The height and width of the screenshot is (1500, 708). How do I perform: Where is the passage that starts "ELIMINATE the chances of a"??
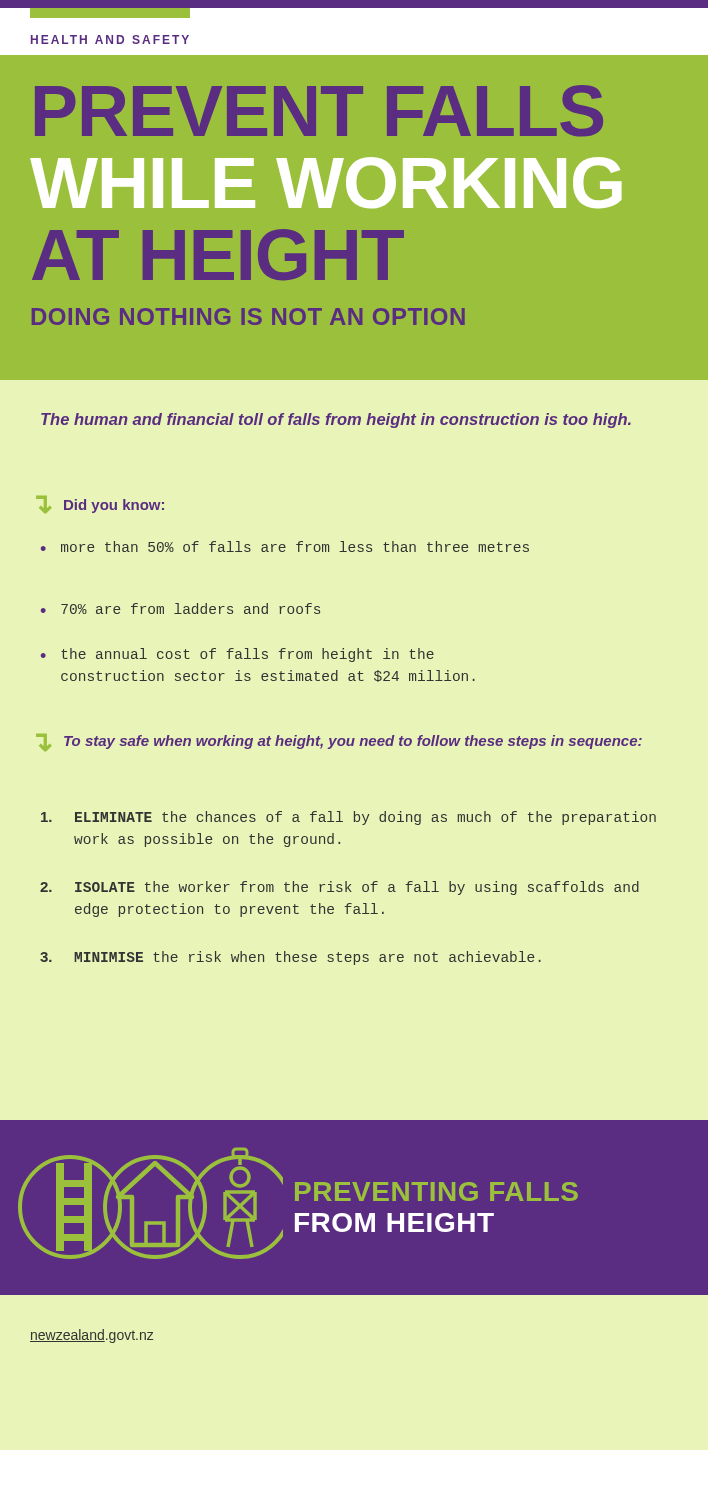pyautogui.click(x=354, y=830)
